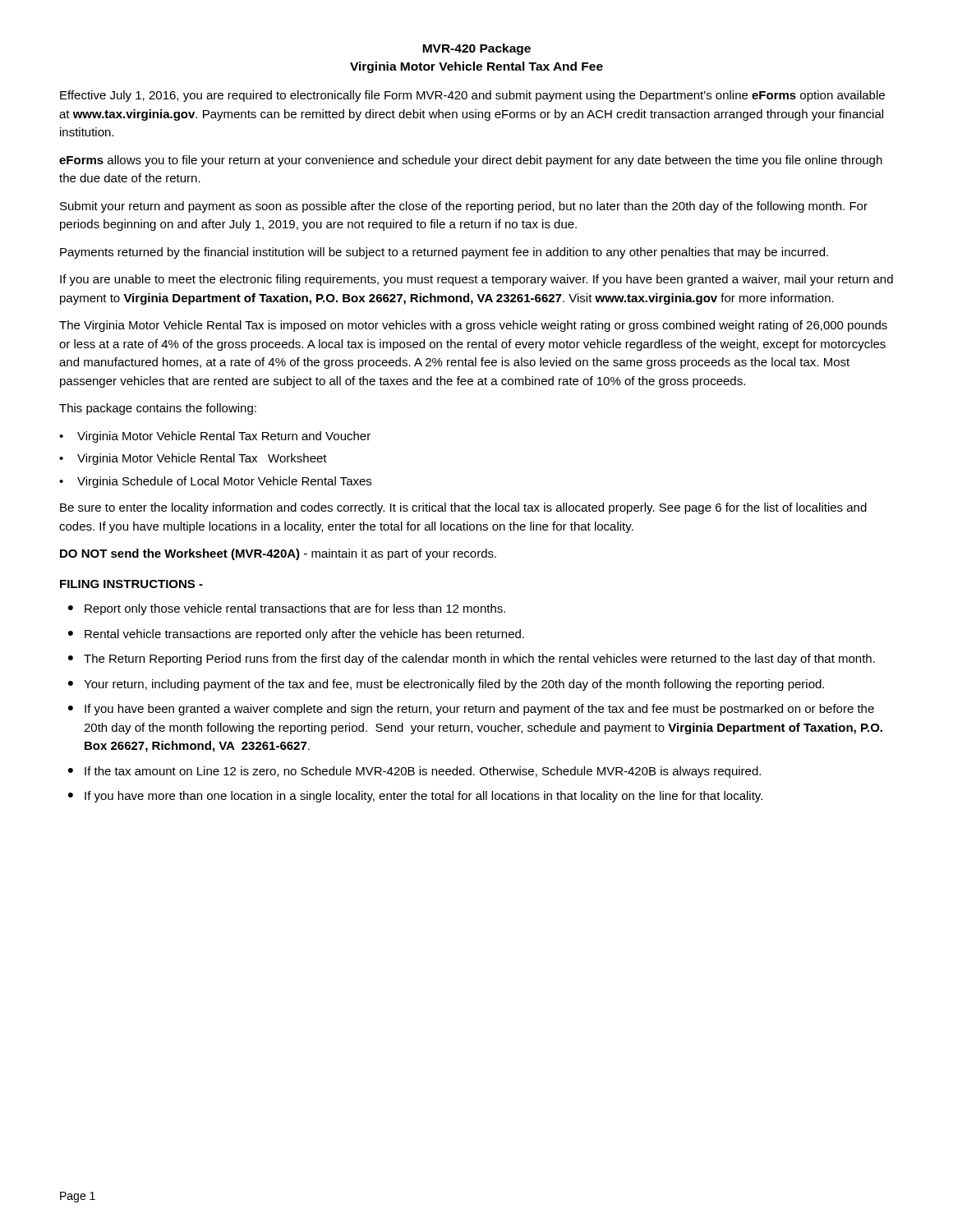
Task: Select the text block starting "Payments returned by the financial institution will be"
Action: (x=444, y=252)
